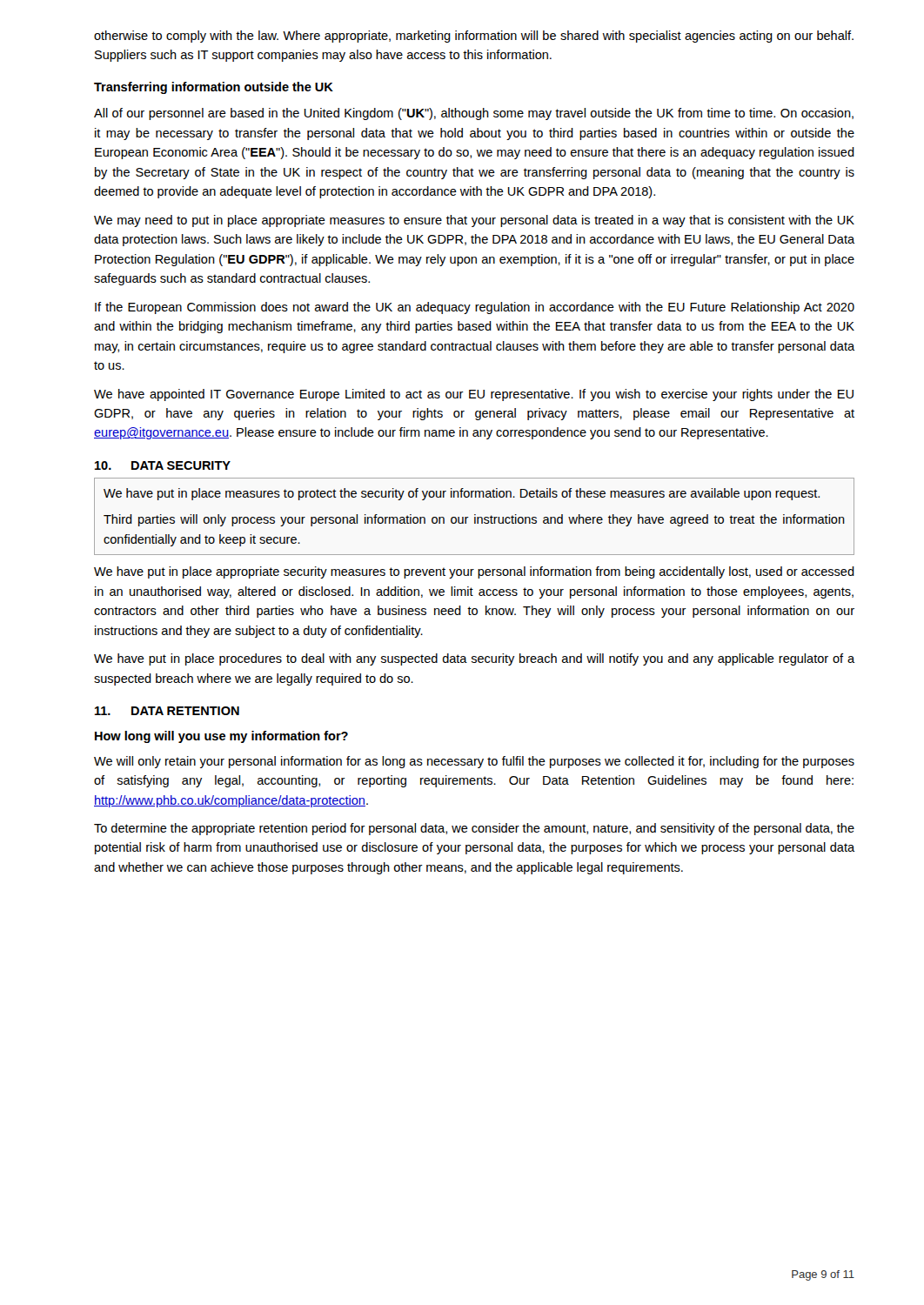
Task: Select the section header containing "11. DATA RETENTION"
Action: pyautogui.click(x=167, y=711)
